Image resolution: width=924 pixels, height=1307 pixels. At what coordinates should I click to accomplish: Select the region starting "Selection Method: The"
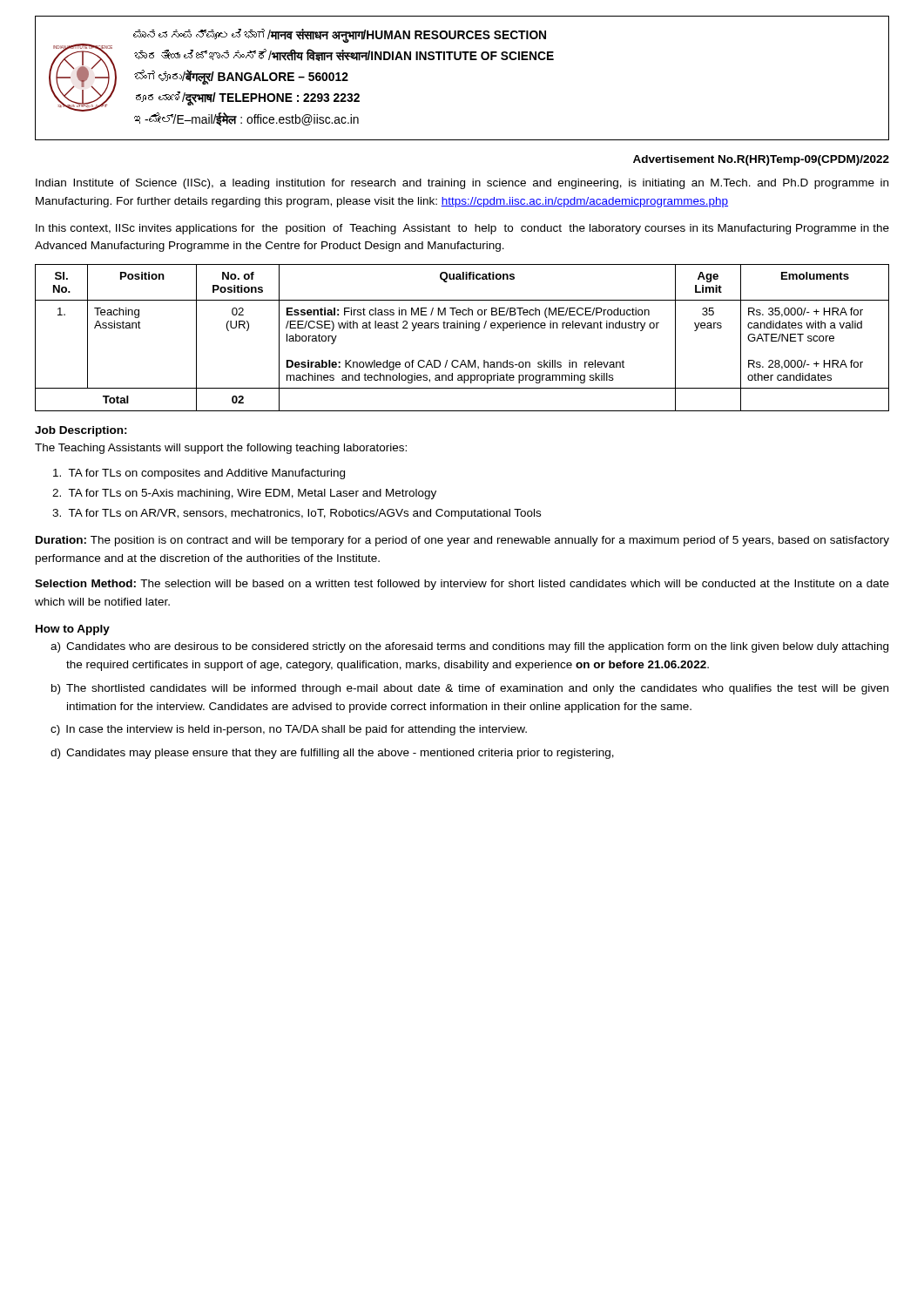(462, 592)
